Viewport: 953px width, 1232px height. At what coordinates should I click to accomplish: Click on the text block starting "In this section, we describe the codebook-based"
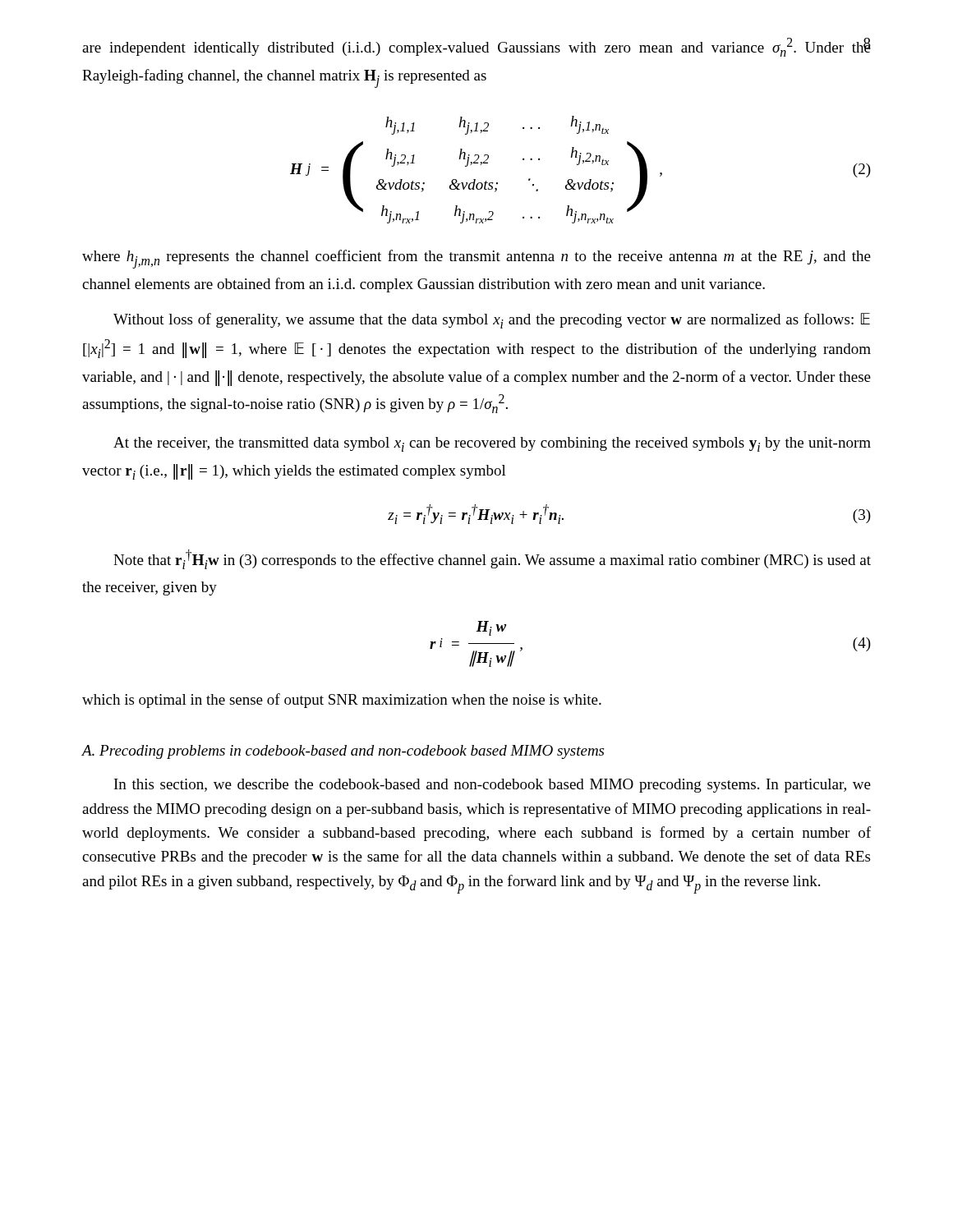(x=476, y=834)
